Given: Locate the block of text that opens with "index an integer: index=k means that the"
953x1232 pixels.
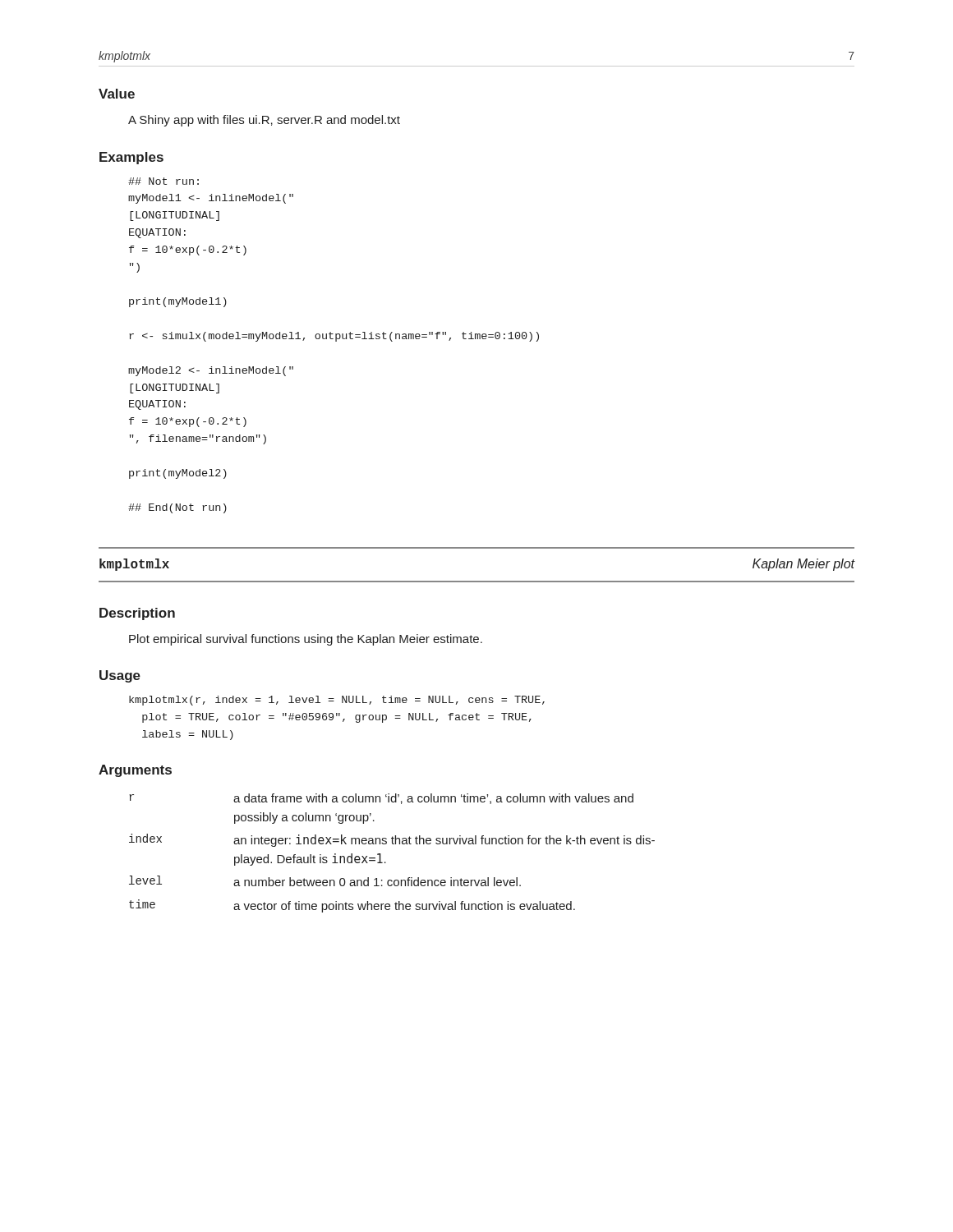Looking at the screenshot, I should [x=491, y=850].
